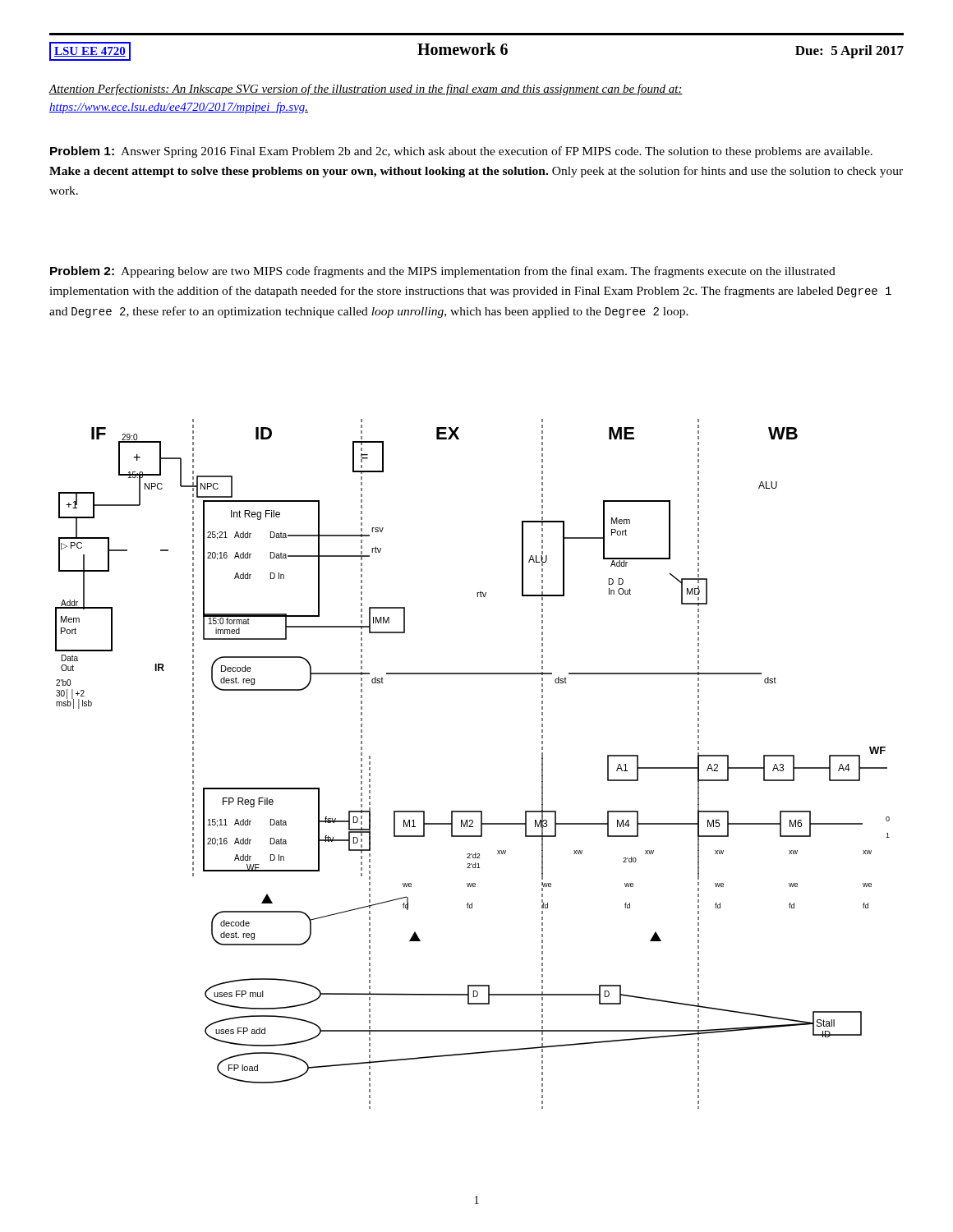Select the text block that says "Attention Perfectionists: An Inkscape SVG version"
953x1232 pixels.
[366, 98]
